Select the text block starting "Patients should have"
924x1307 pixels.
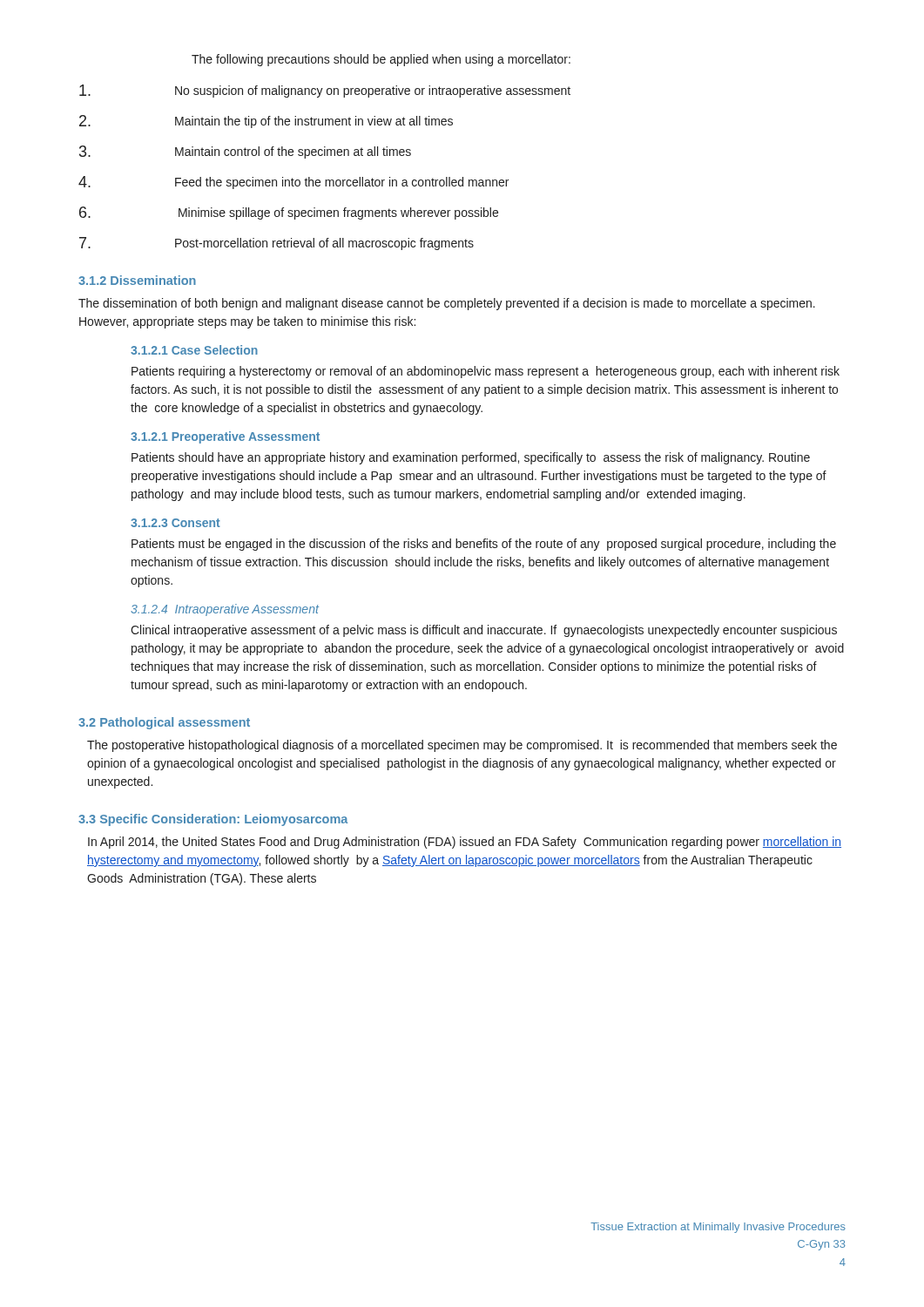(x=478, y=476)
